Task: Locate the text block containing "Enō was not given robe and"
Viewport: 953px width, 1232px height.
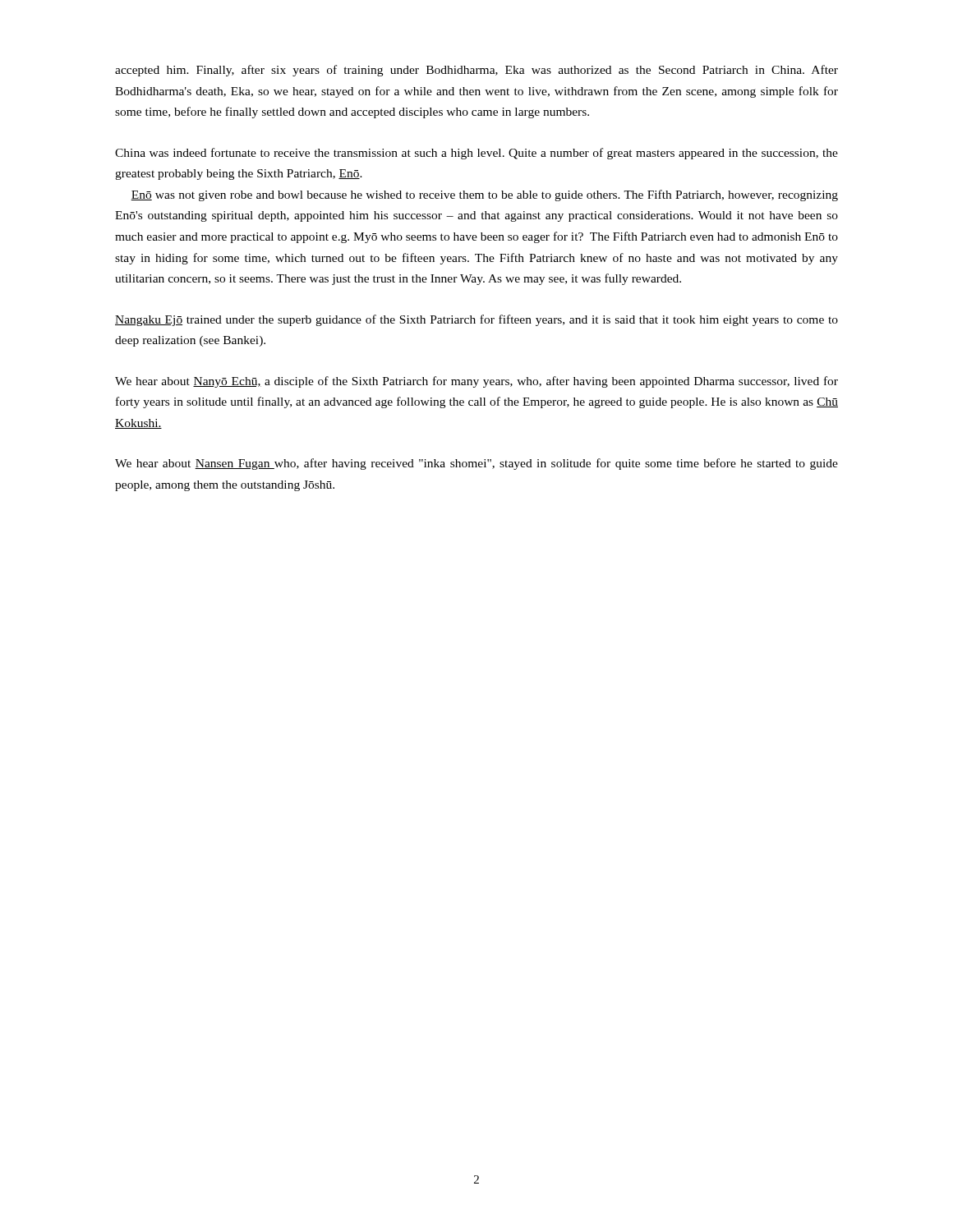Action: pos(476,236)
